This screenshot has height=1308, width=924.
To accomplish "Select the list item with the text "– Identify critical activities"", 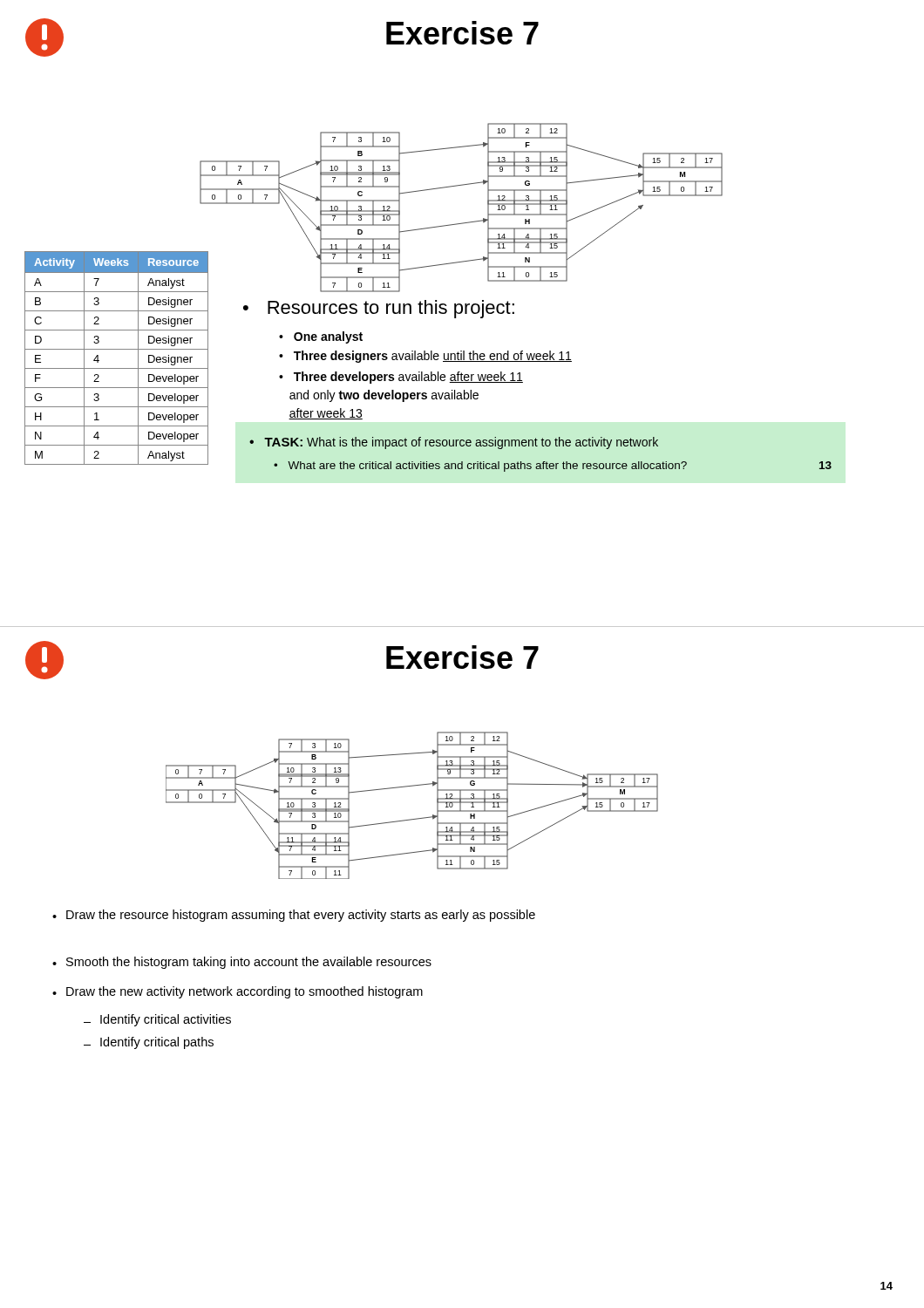I will pos(158,1021).
